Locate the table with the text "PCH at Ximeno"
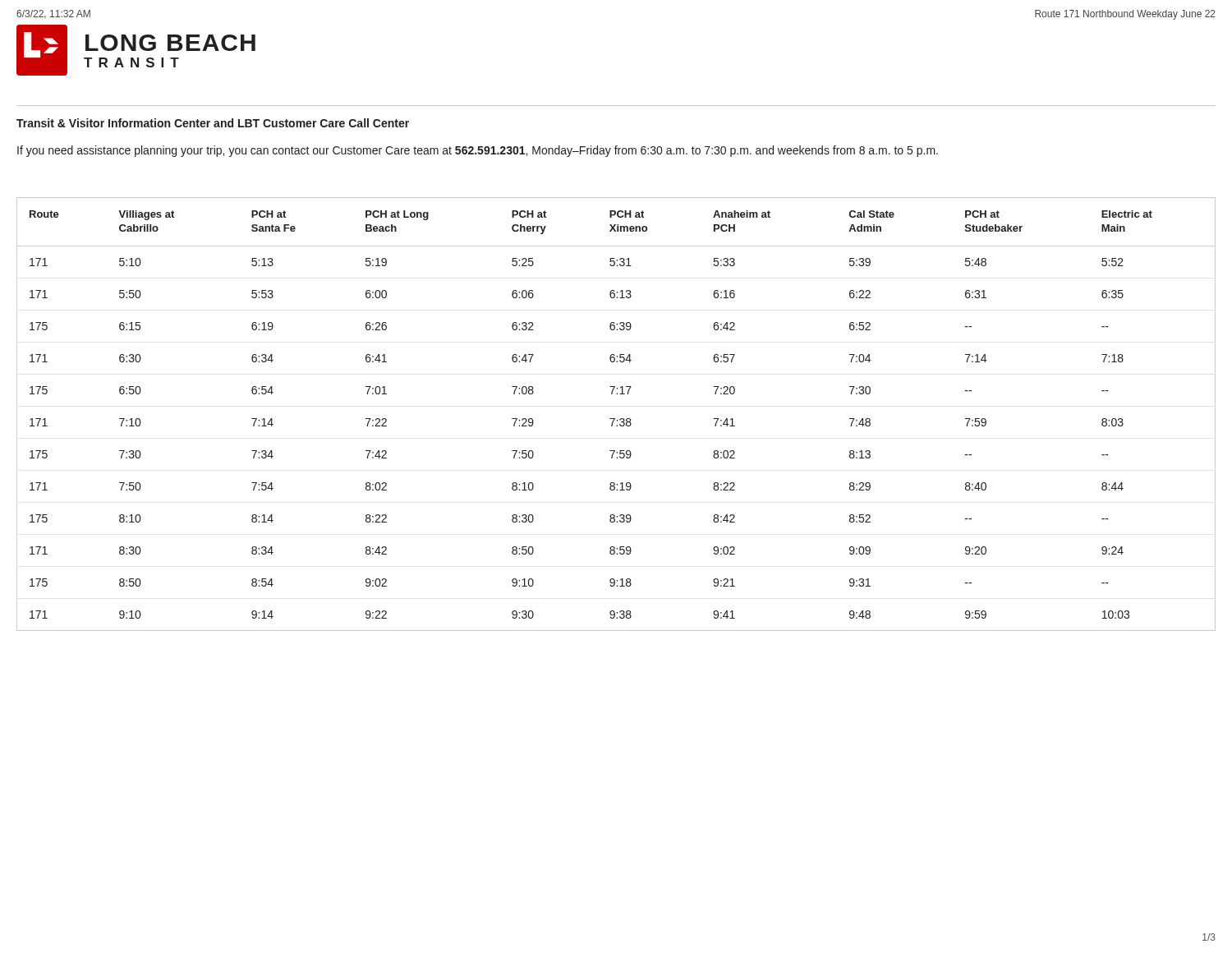The width and height of the screenshot is (1232, 953). [x=616, y=414]
